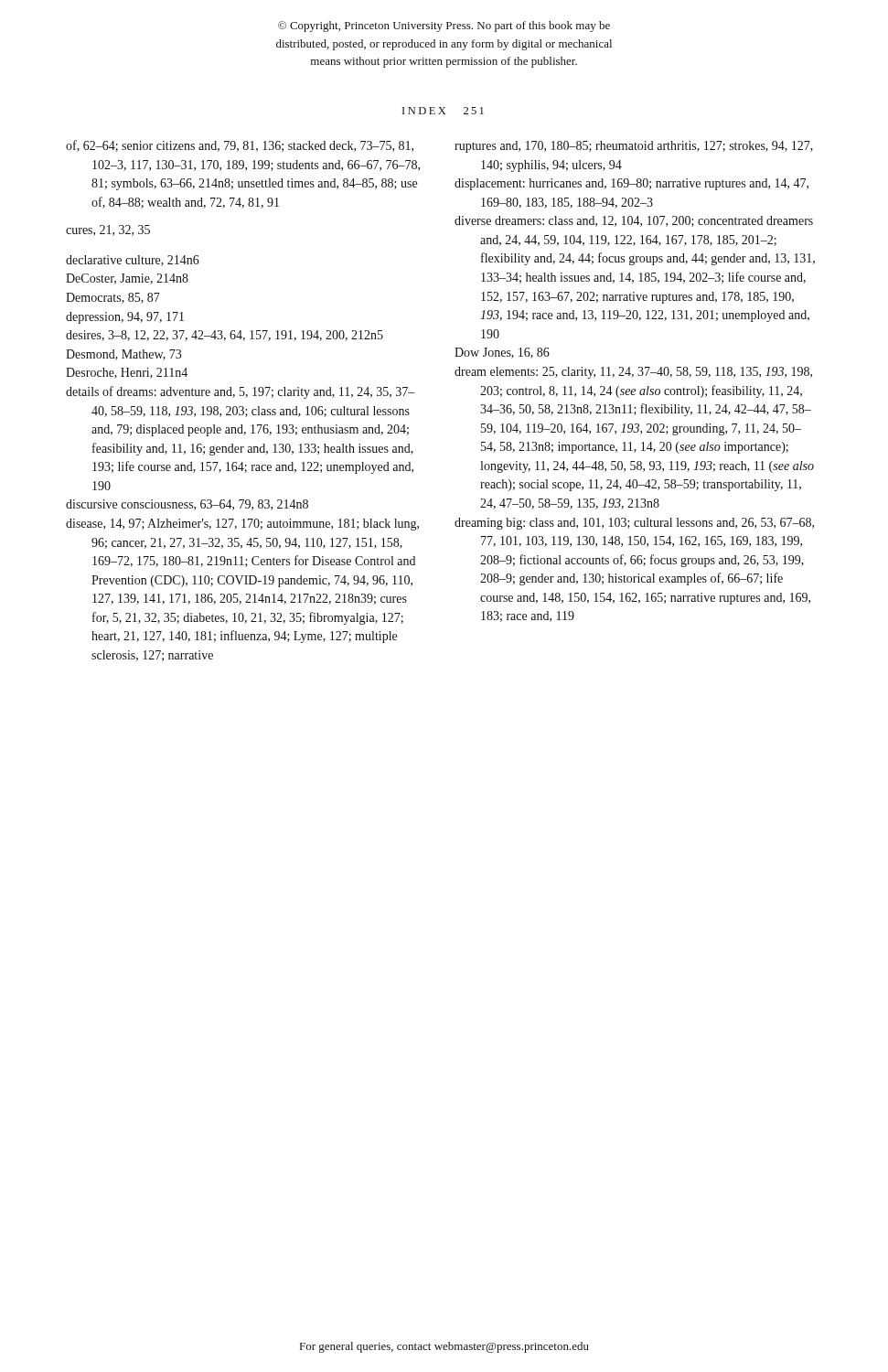The image size is (888, 1372).
Task: Navigate to the element starting "dreaming big: class and, 101, 103; cultural"
Action: pos(635,569)
